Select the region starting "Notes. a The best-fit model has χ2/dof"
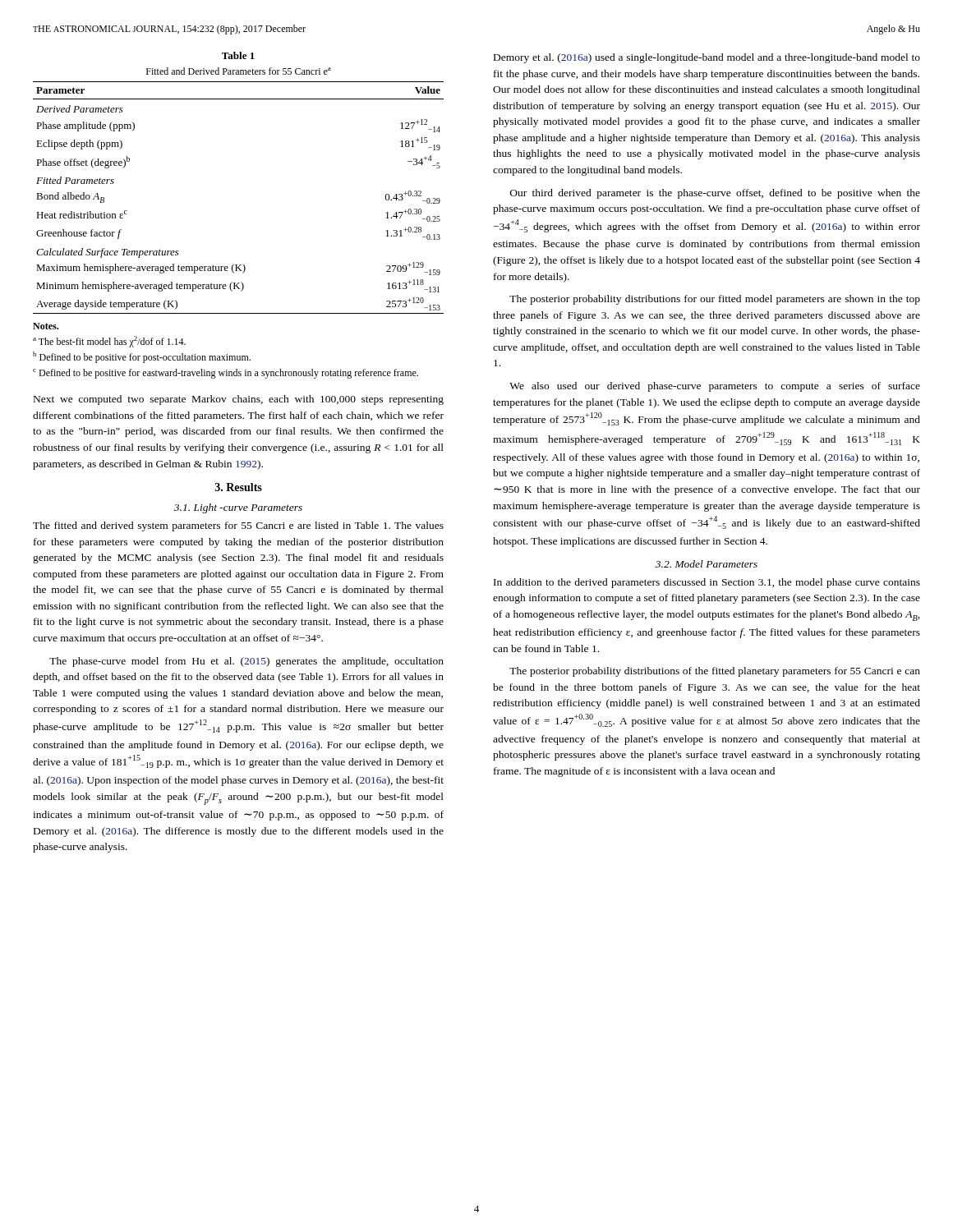953x1232 pixels. tap(238, 350)
